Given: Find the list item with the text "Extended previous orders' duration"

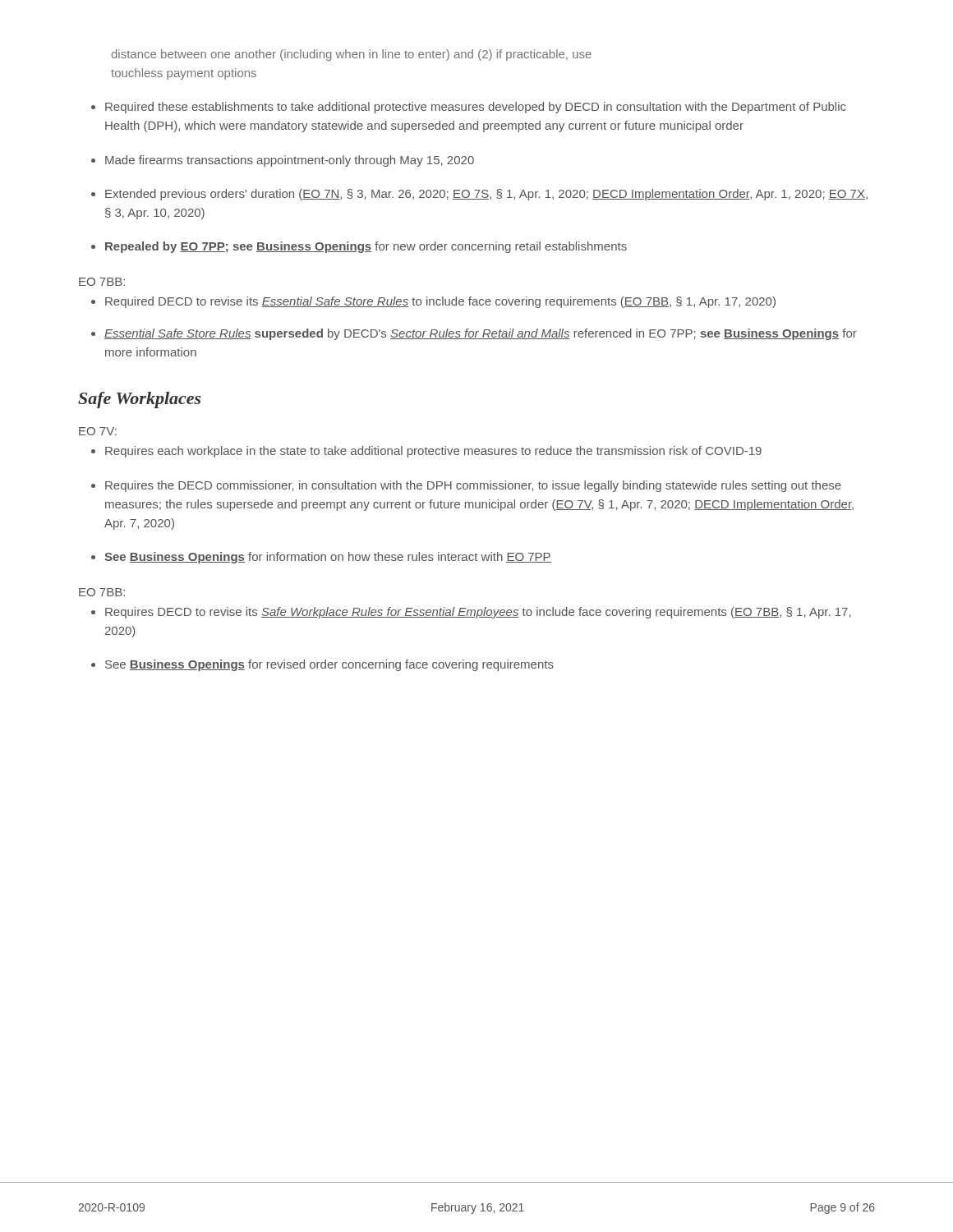Looking at the screenshot, I should tap(486, 203).
